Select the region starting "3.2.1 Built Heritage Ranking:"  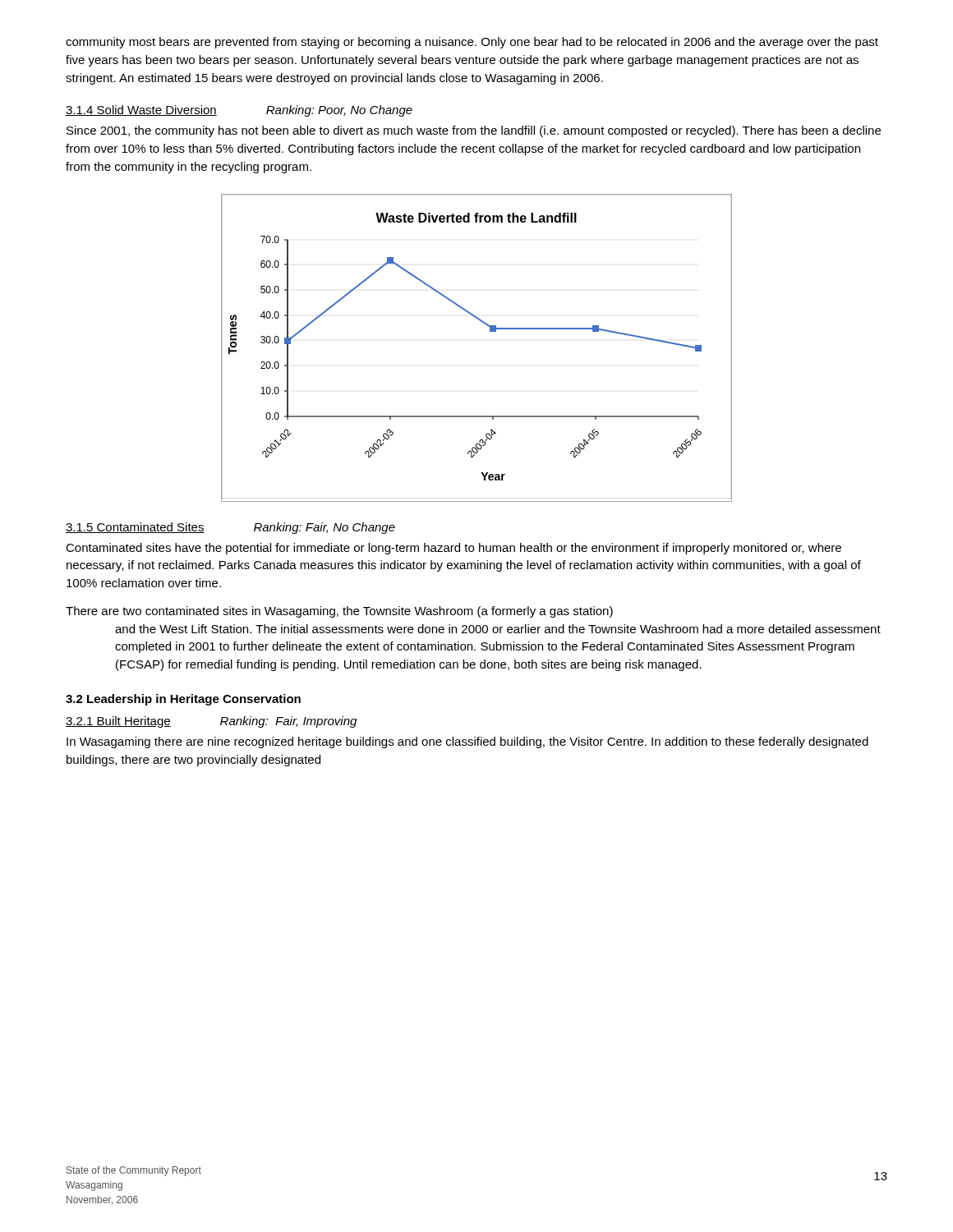click(211, 721)
